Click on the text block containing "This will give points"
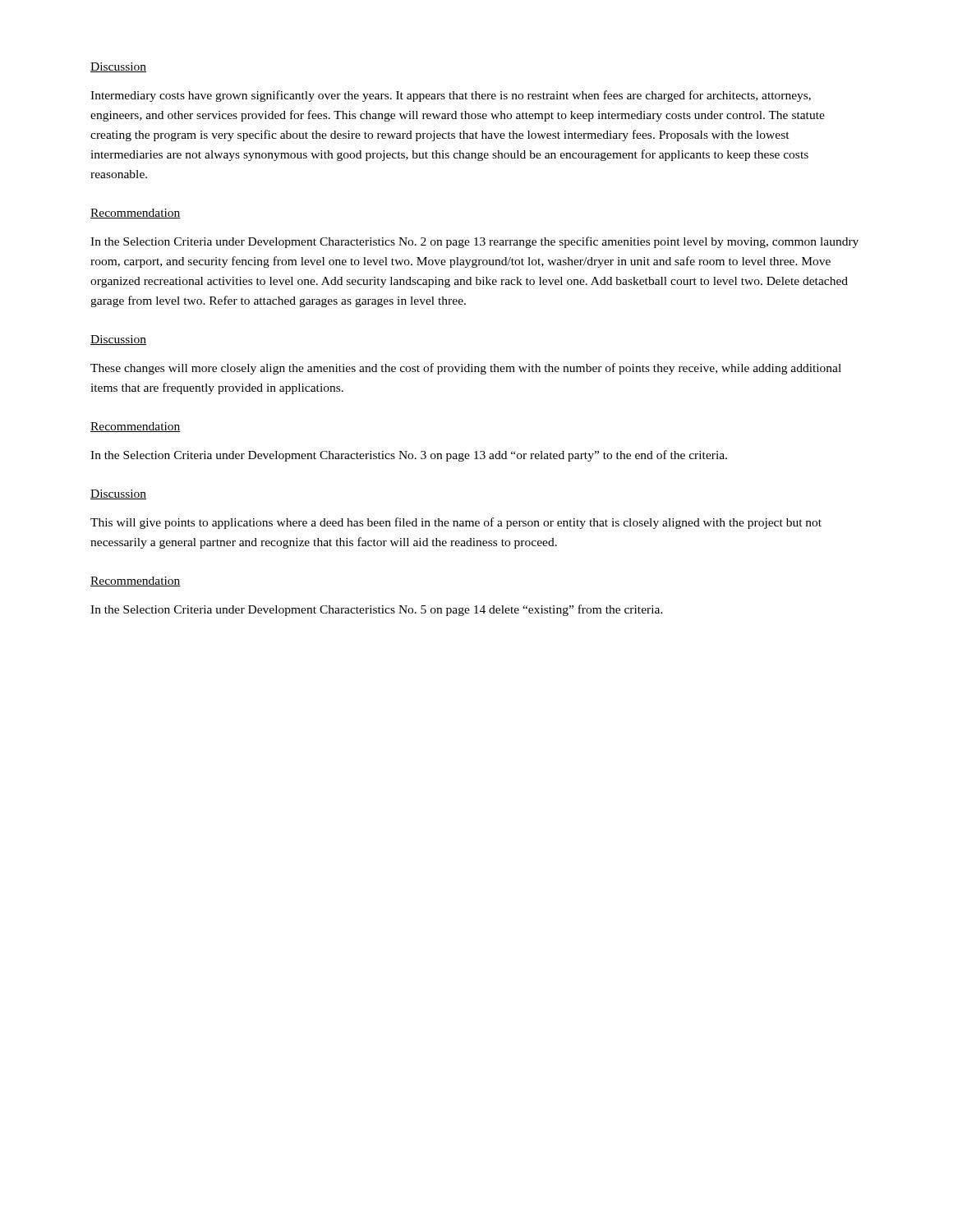 tap(456, 532)
